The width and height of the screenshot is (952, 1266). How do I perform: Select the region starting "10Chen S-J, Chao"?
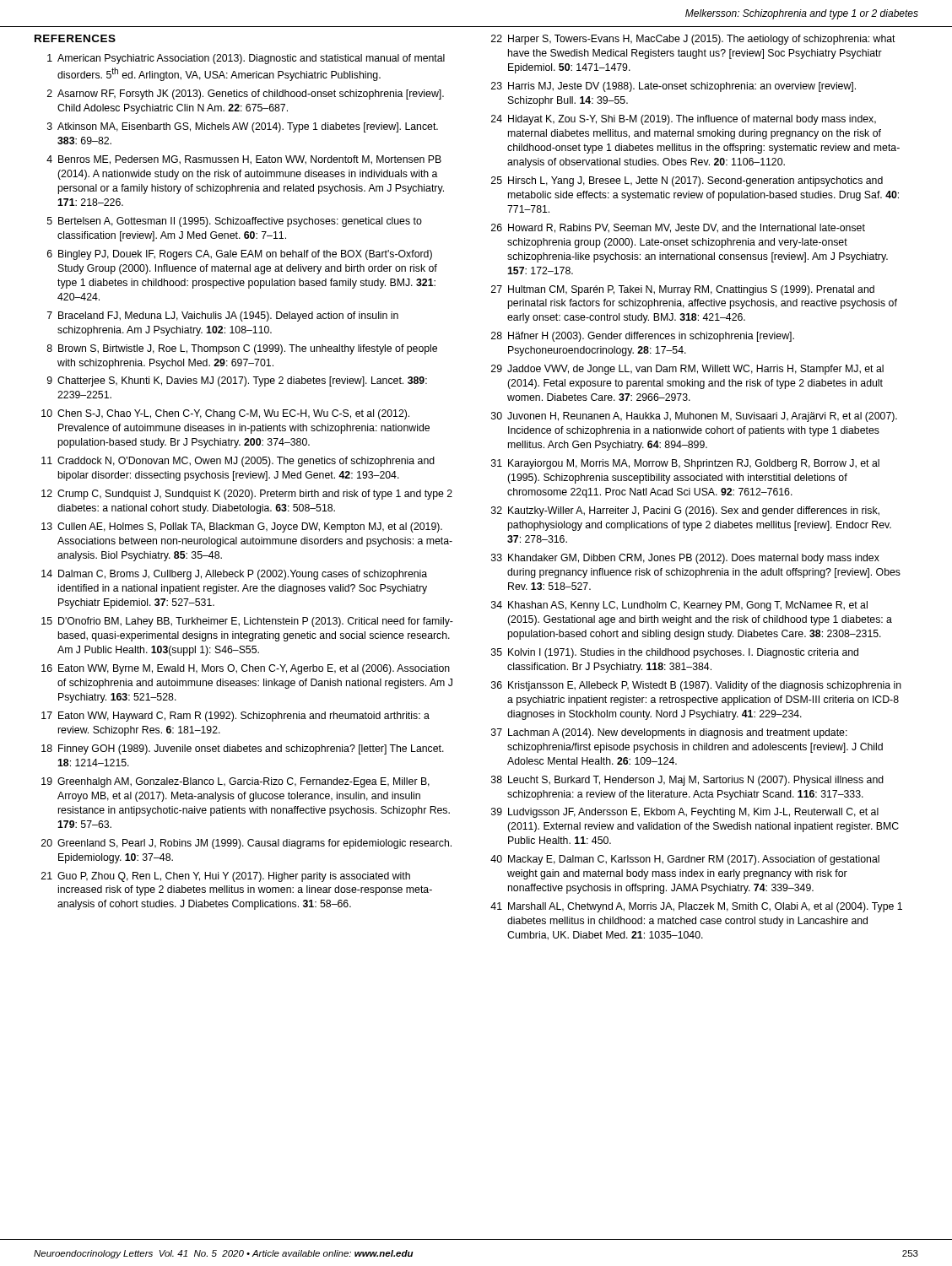244,429
